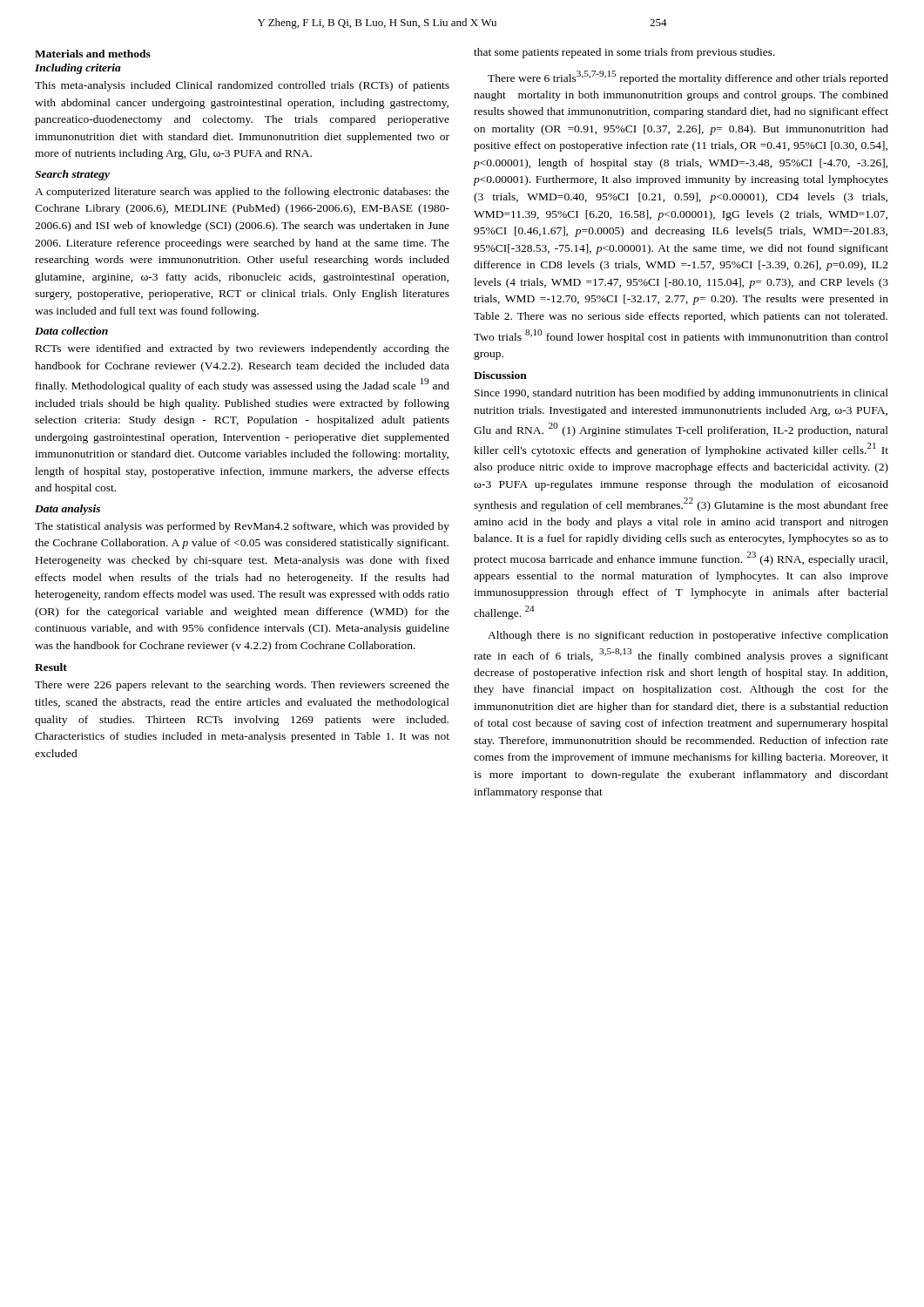Locate the text block containing "RCTs were identified"
Viewport: 924px width, 1307px height.
[242, 418]
